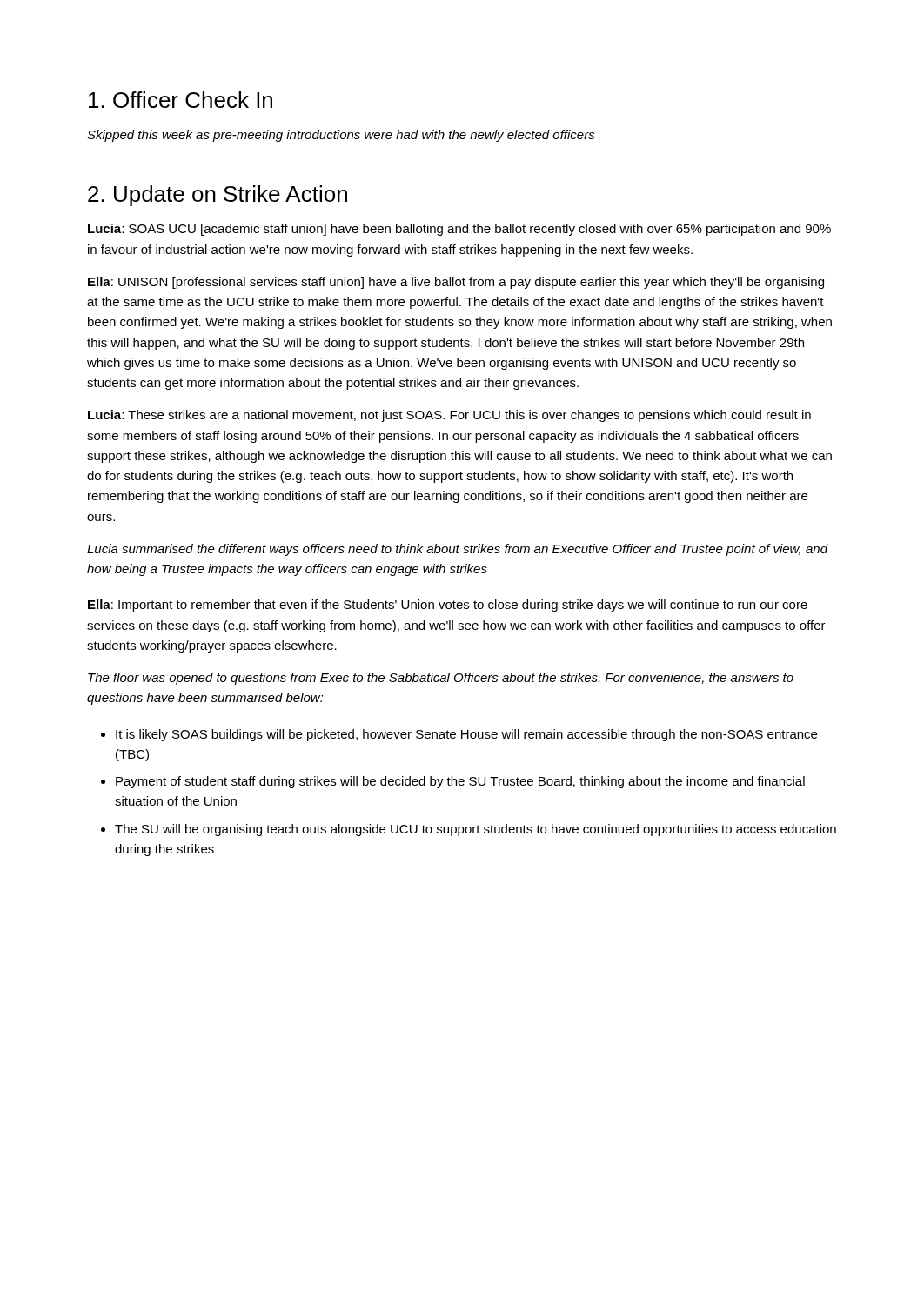Select the passage starting "2. Update on"
Image resolution: width=924 pixels, height=1305 pixels.
click(x=218, y=196)
